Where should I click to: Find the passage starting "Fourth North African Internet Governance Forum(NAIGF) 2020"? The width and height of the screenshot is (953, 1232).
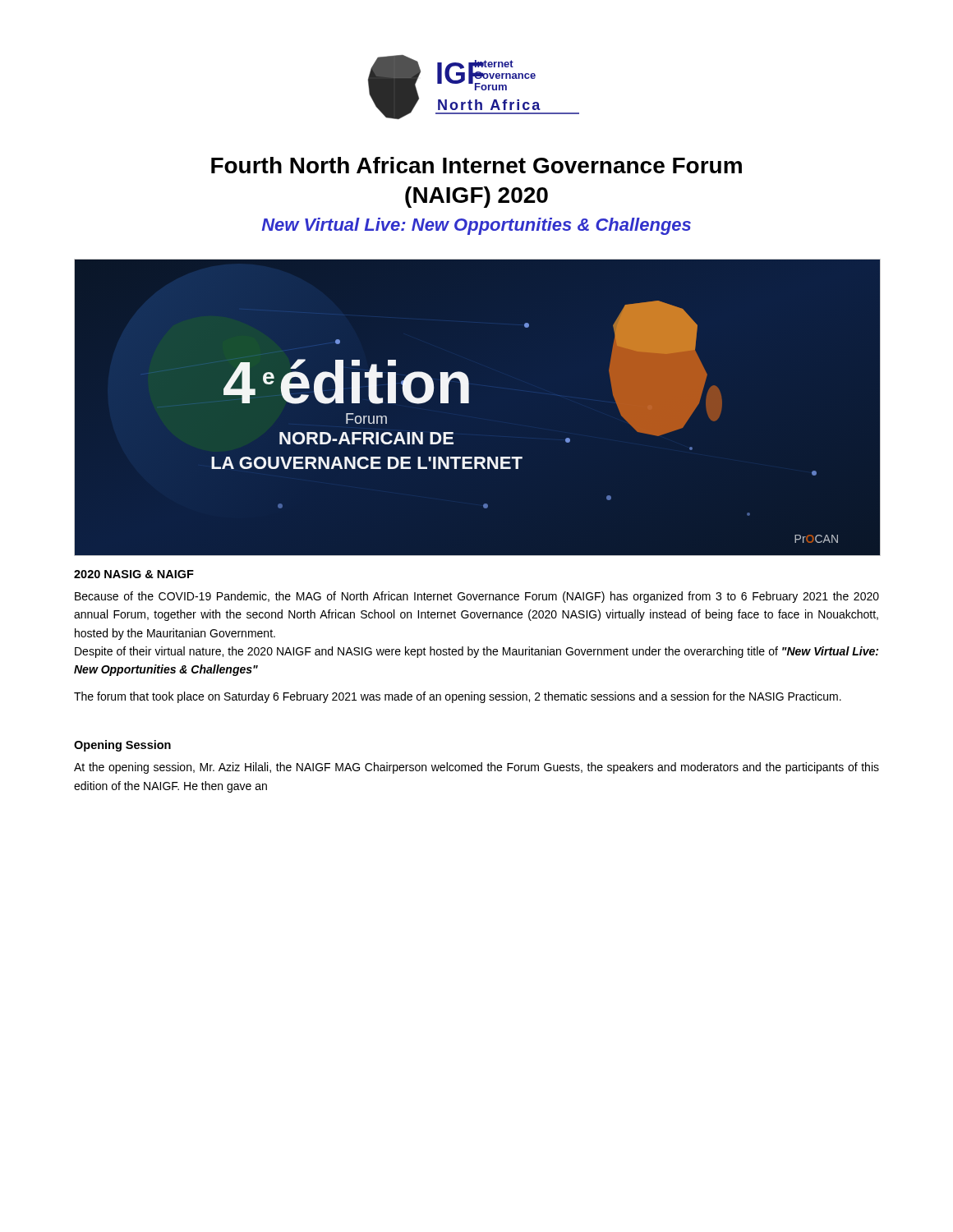[x=476, y=193]
